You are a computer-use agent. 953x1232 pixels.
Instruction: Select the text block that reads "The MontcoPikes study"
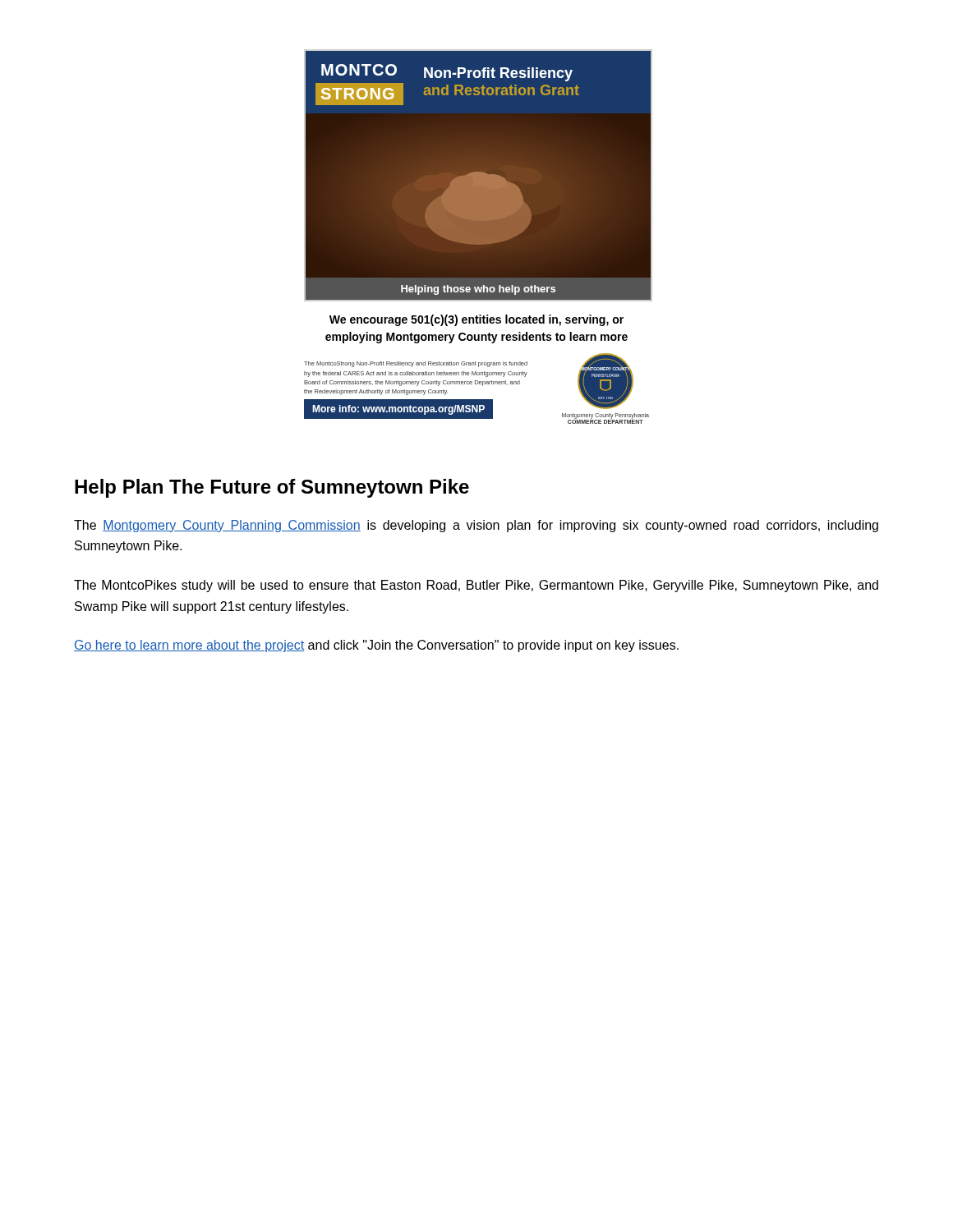(x=476, y=596)
